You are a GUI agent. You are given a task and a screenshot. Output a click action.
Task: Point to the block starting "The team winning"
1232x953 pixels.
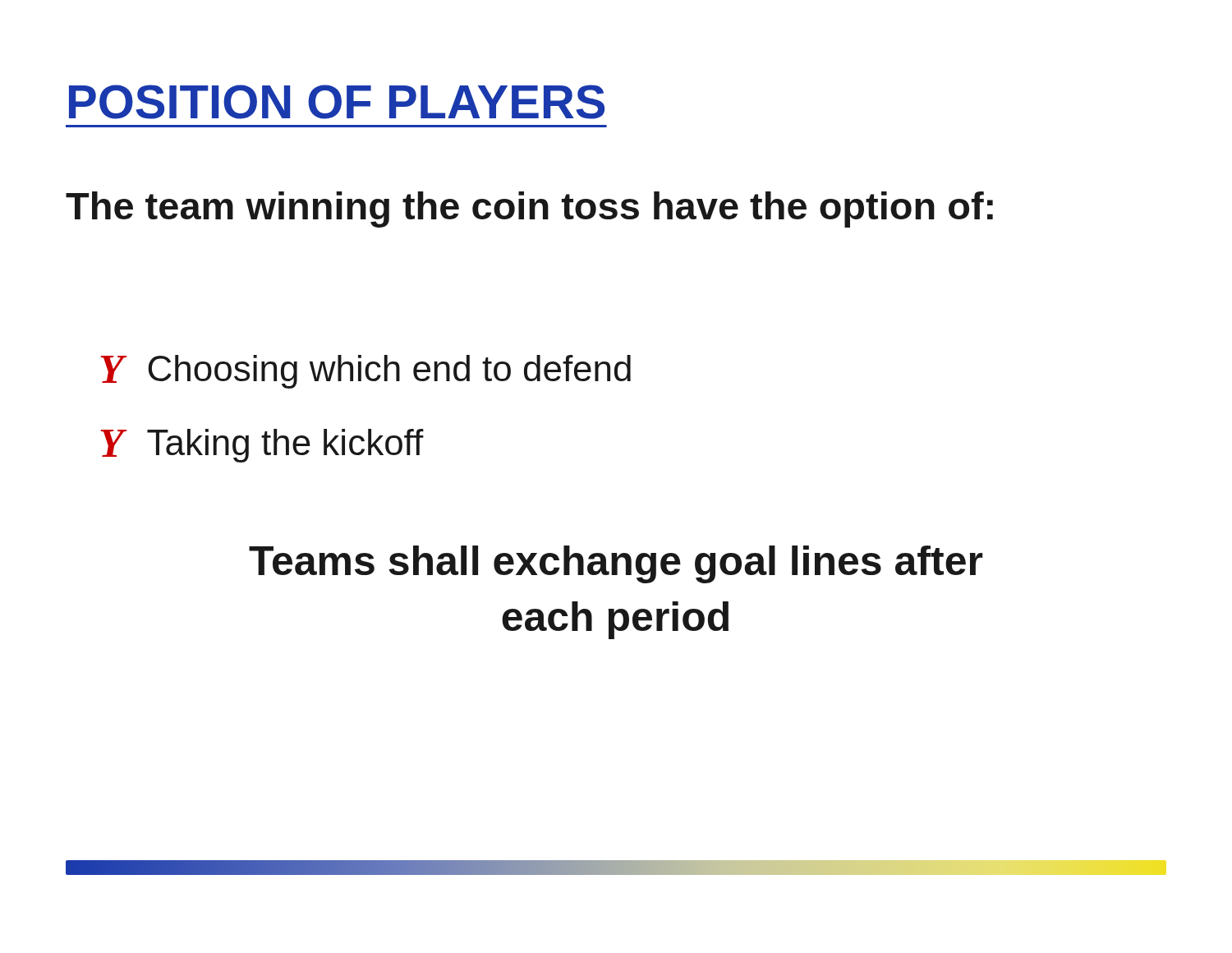pyautogui.click(x=531, y=206)
